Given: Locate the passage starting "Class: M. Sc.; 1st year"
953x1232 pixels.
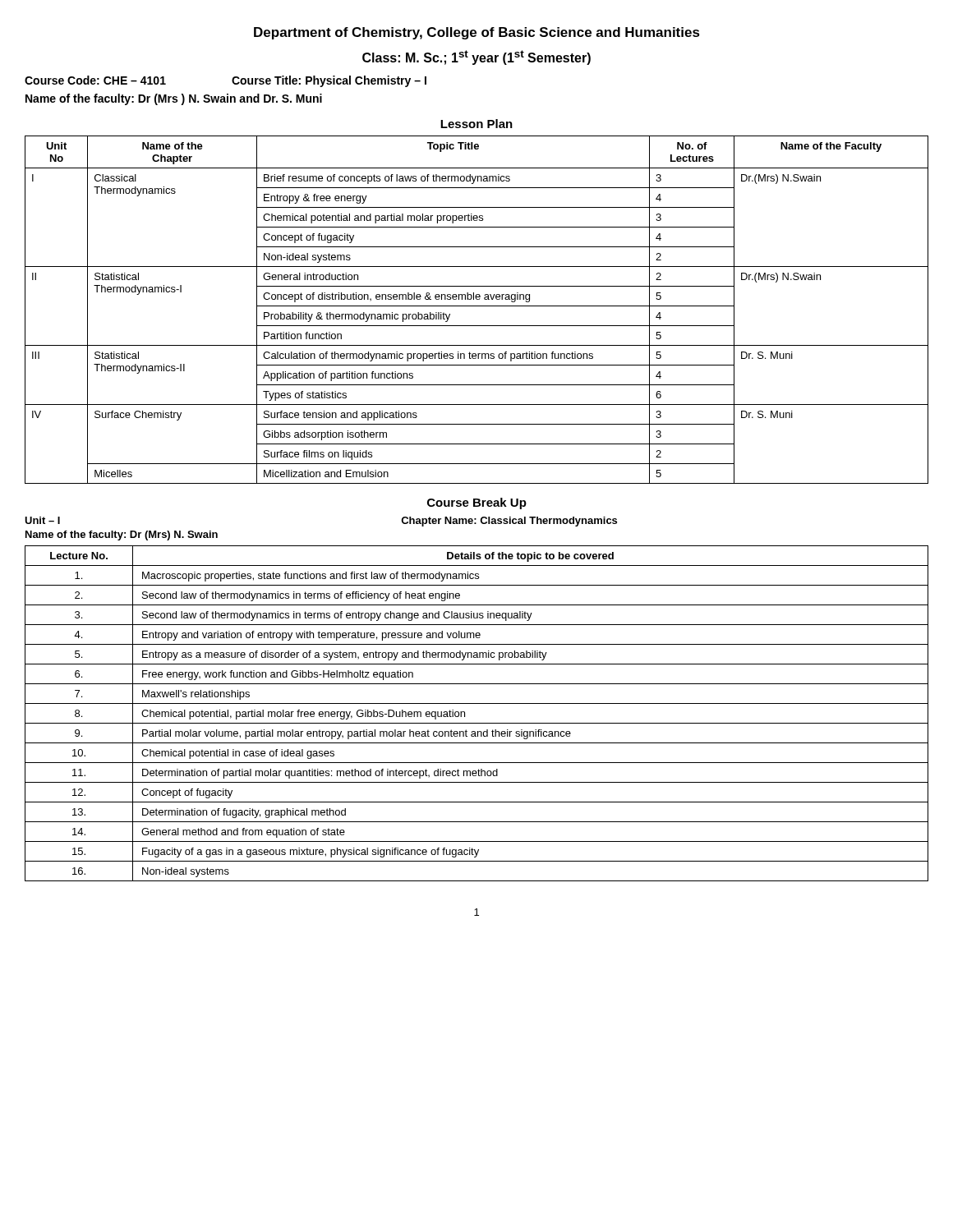Looking at the screenshot, I should point(476,56).
